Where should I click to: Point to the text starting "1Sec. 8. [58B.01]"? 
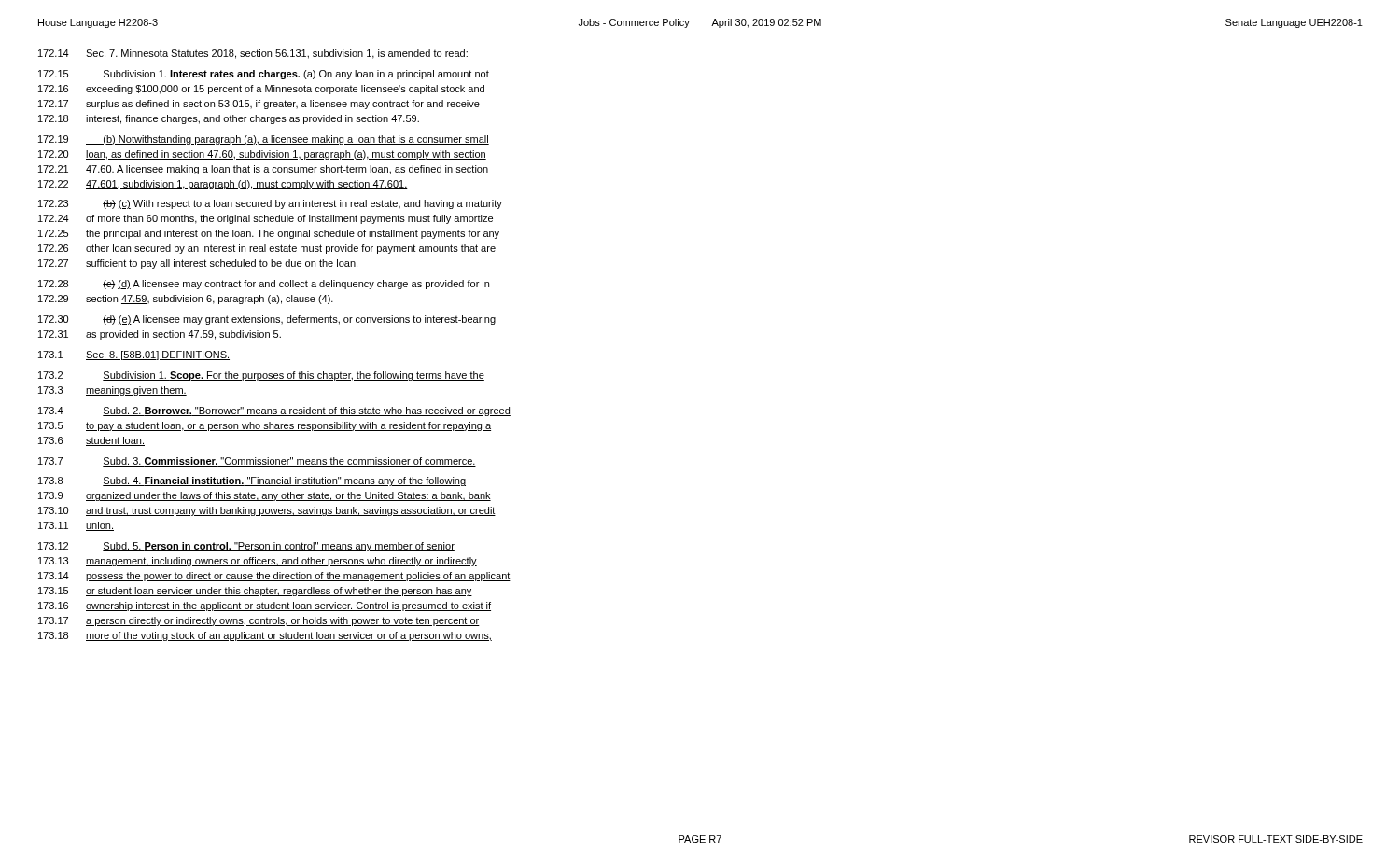pyautogui.click(x=134, y=355)
